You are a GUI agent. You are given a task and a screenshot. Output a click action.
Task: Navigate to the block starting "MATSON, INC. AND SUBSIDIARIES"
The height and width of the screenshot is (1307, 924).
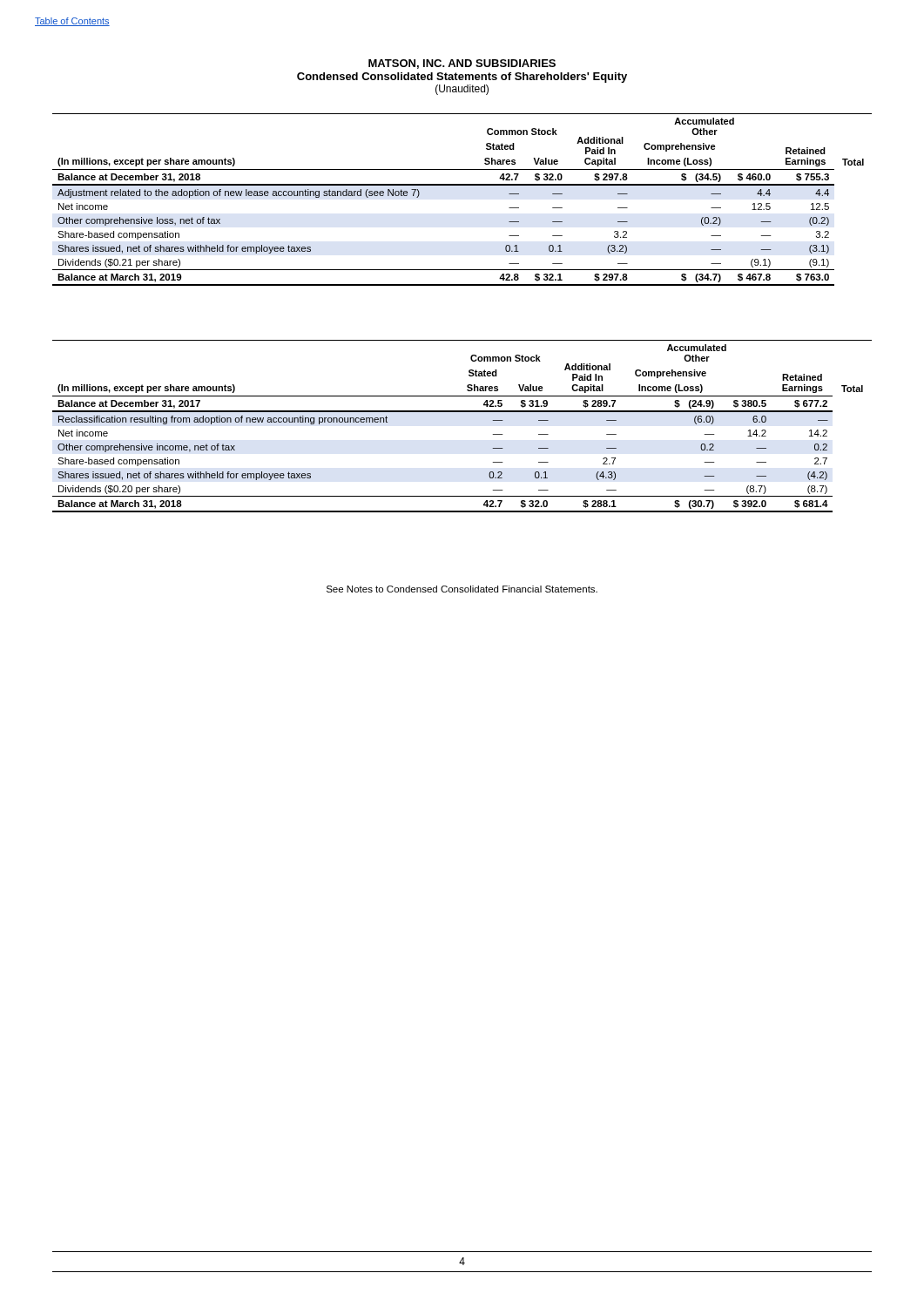point(462,76)
